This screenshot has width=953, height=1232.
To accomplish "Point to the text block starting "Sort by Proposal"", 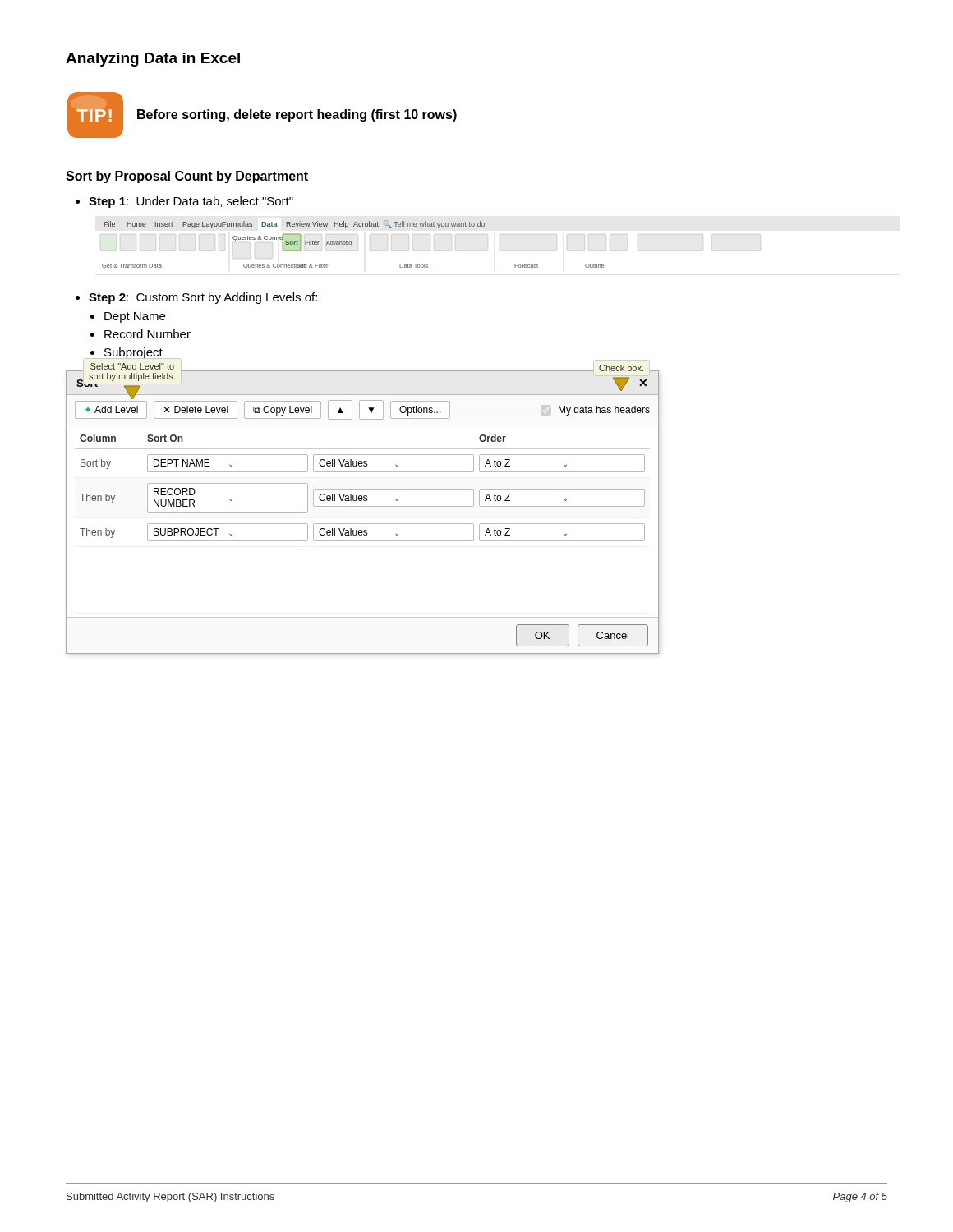I will 187,176.
